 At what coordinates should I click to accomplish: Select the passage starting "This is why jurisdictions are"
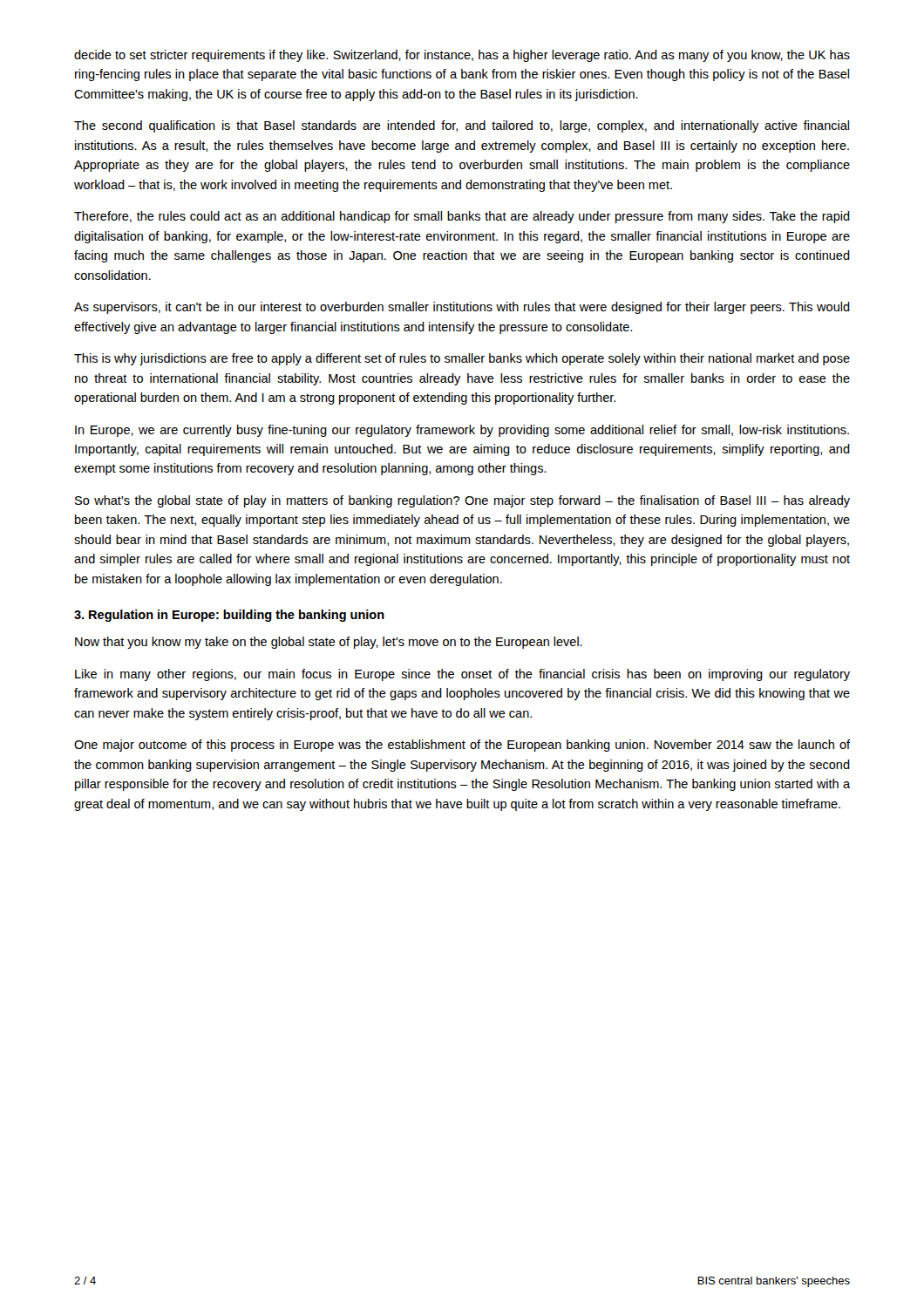(x=462, y=378)
